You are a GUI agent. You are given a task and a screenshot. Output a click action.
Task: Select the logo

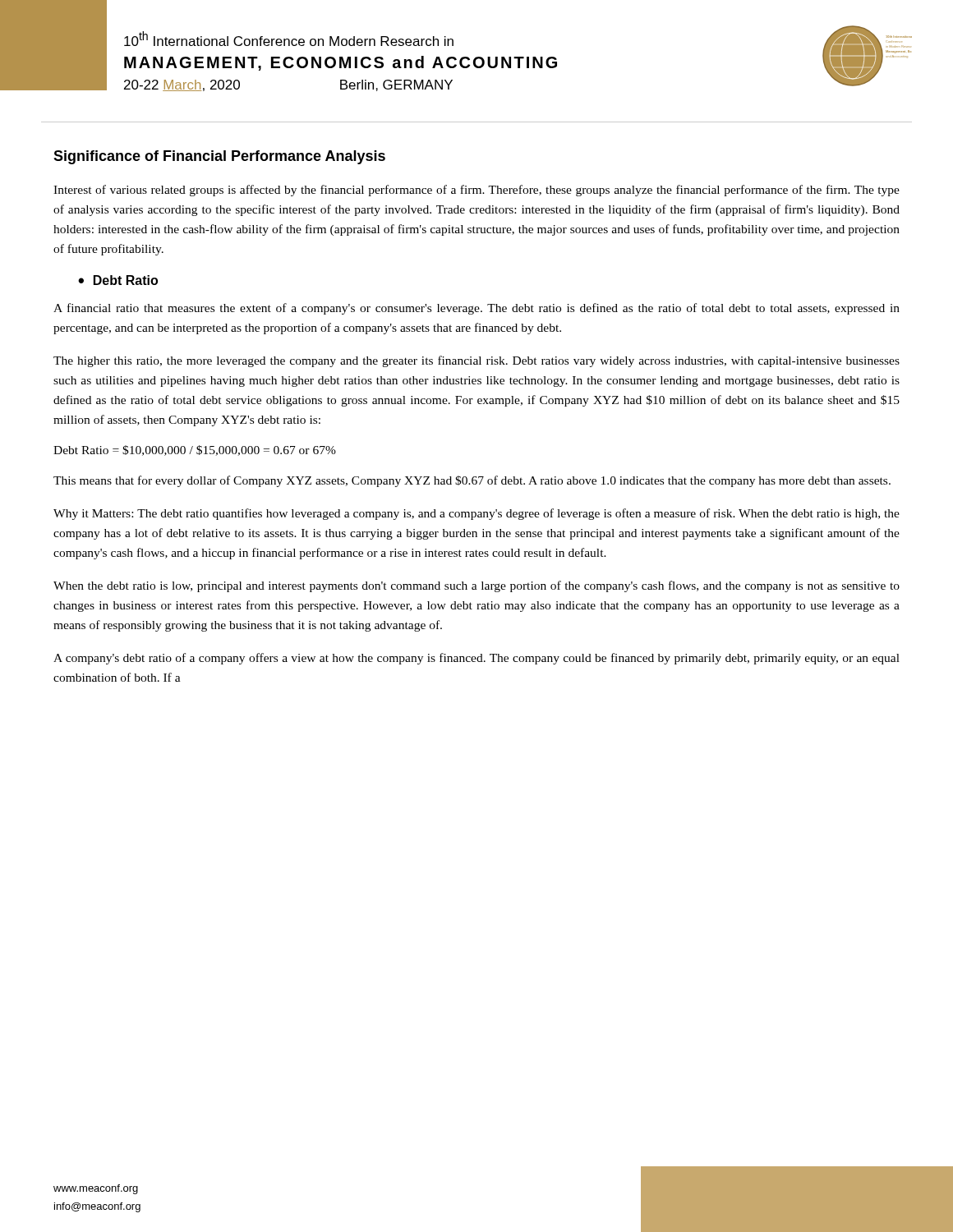[867, 57]
